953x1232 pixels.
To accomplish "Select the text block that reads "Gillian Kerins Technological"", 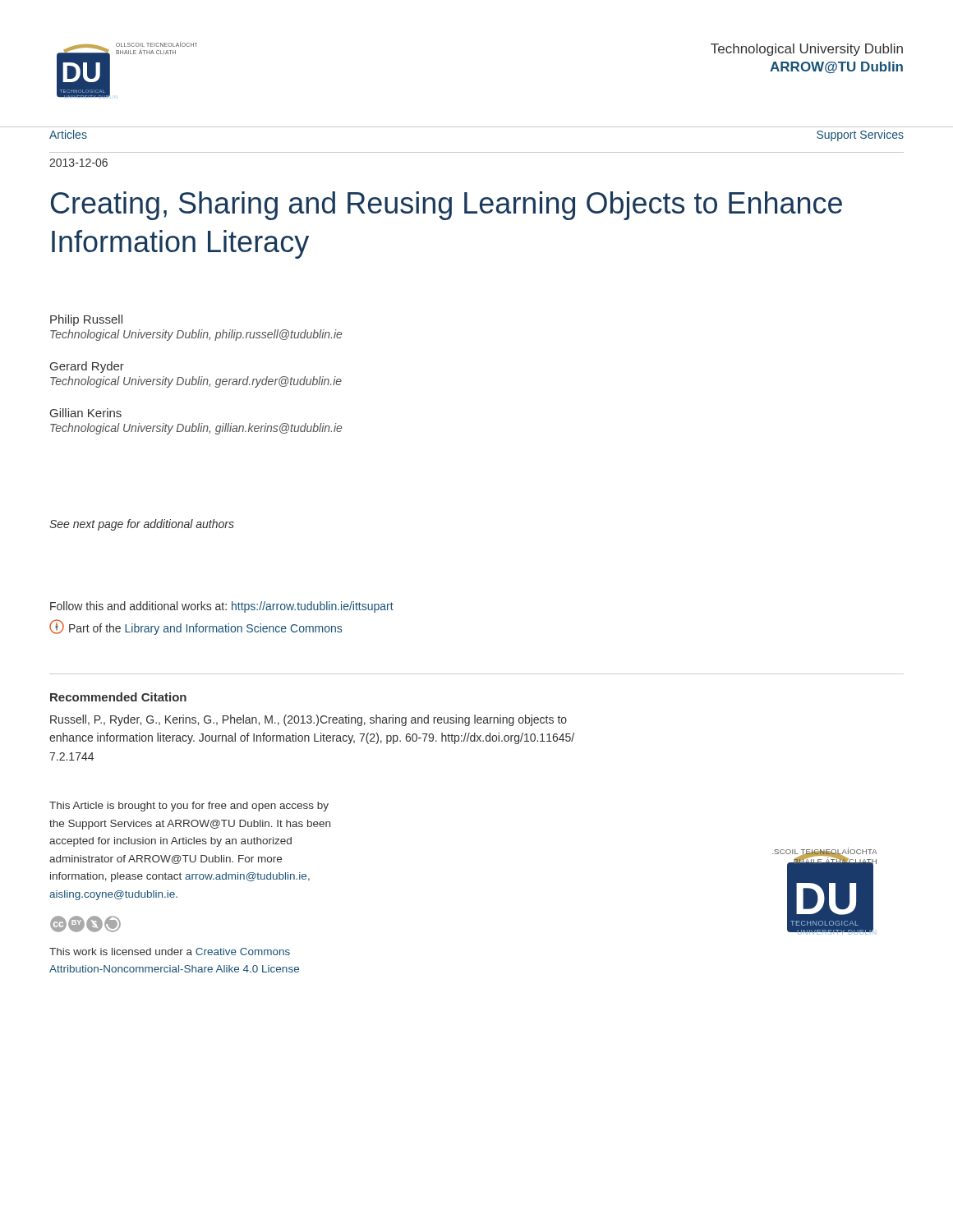I will tap(86, 413).
